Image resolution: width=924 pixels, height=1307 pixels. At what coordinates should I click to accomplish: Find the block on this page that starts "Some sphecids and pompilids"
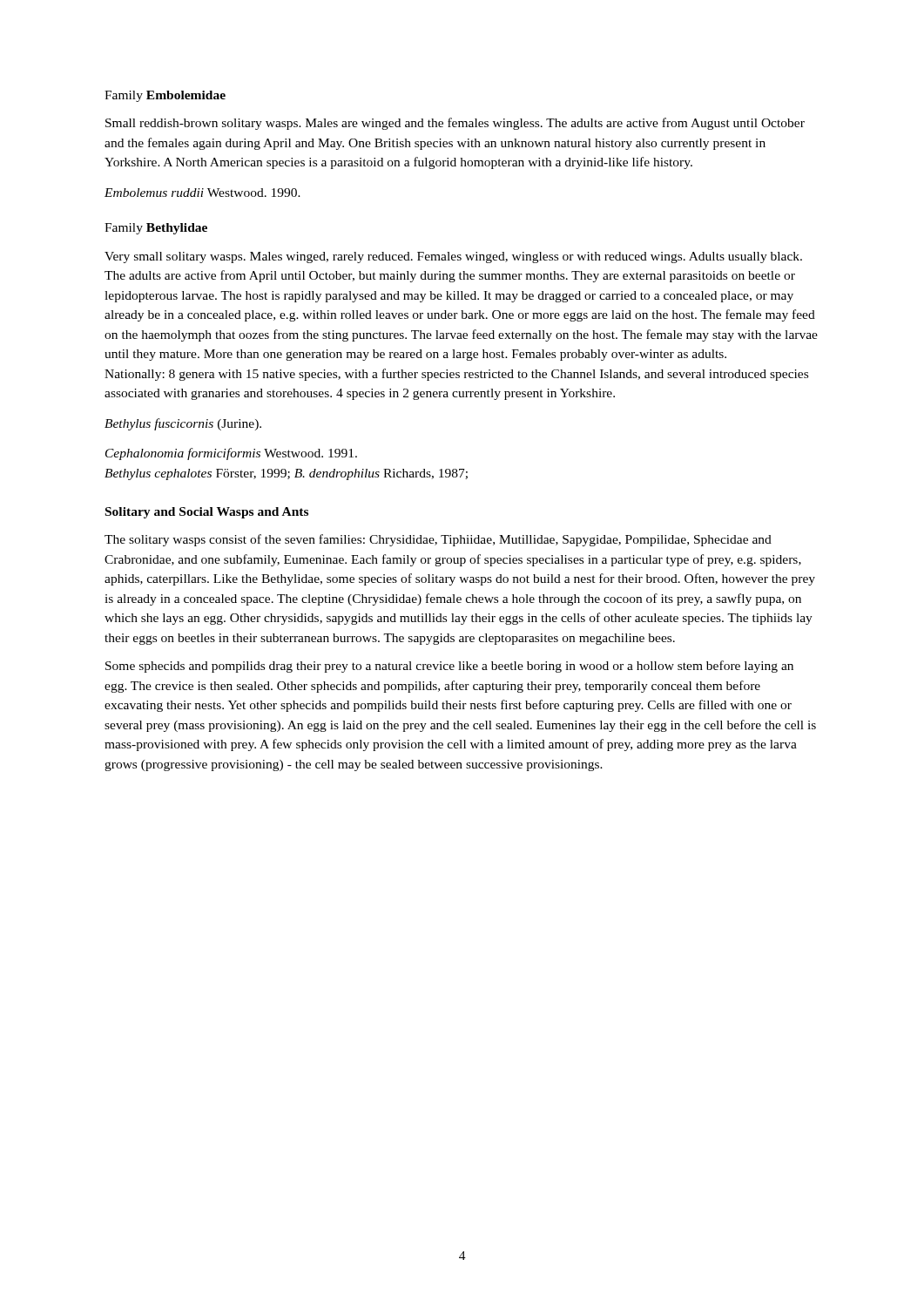460,714
